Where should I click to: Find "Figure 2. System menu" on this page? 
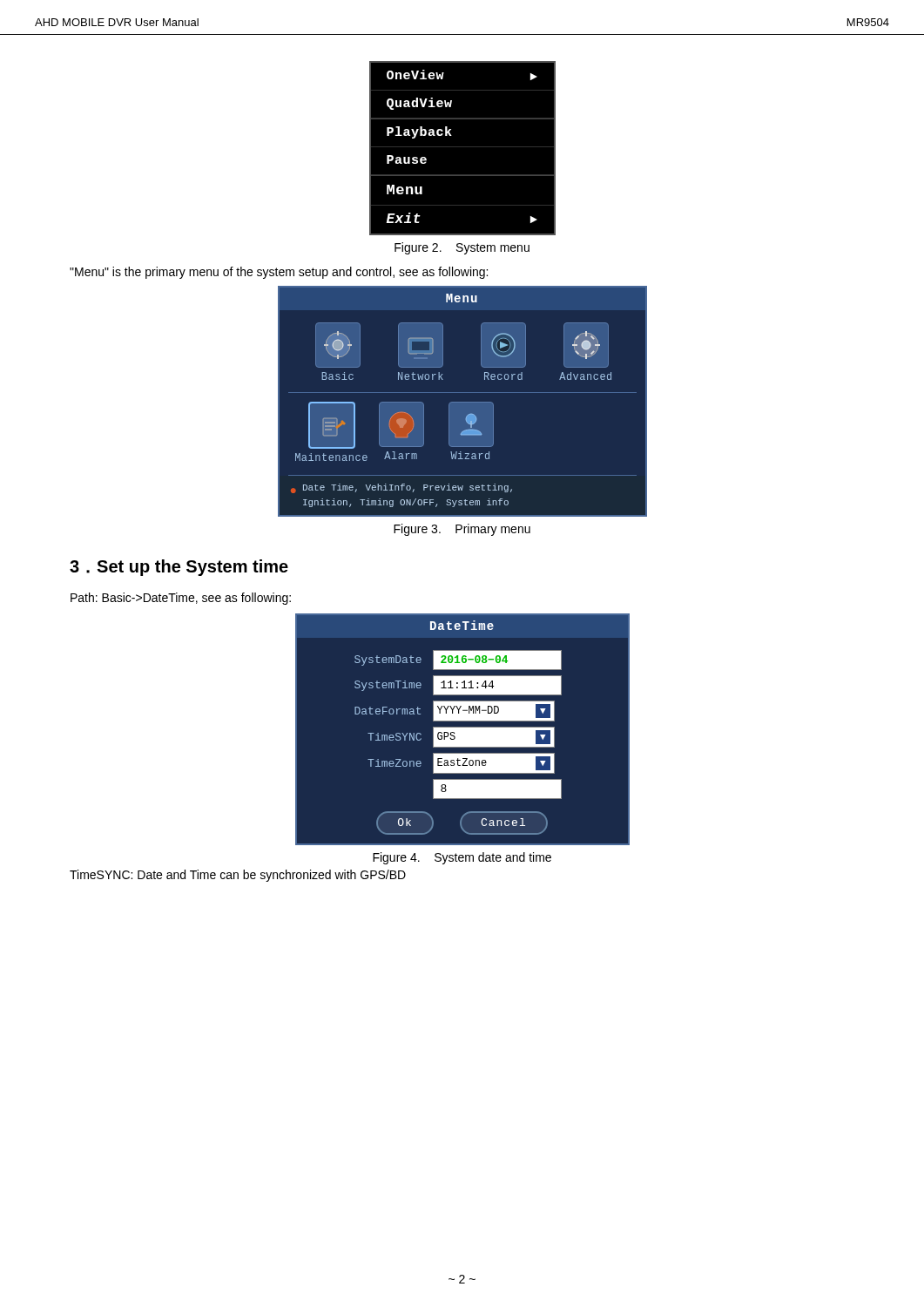pyautogui.click(x=462, y=247)
